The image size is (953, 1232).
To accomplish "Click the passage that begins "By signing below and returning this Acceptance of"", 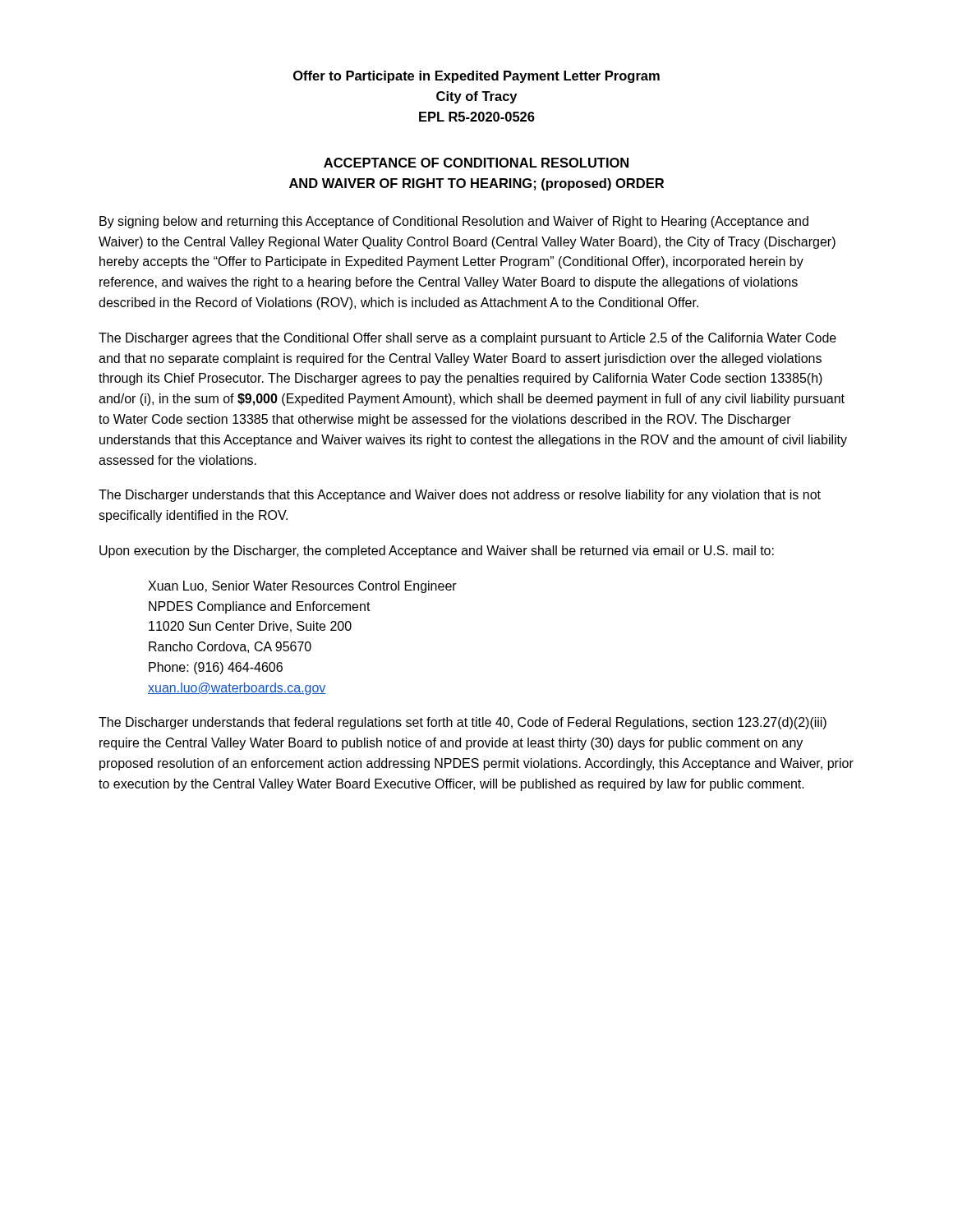I will [x=467, y=262].
